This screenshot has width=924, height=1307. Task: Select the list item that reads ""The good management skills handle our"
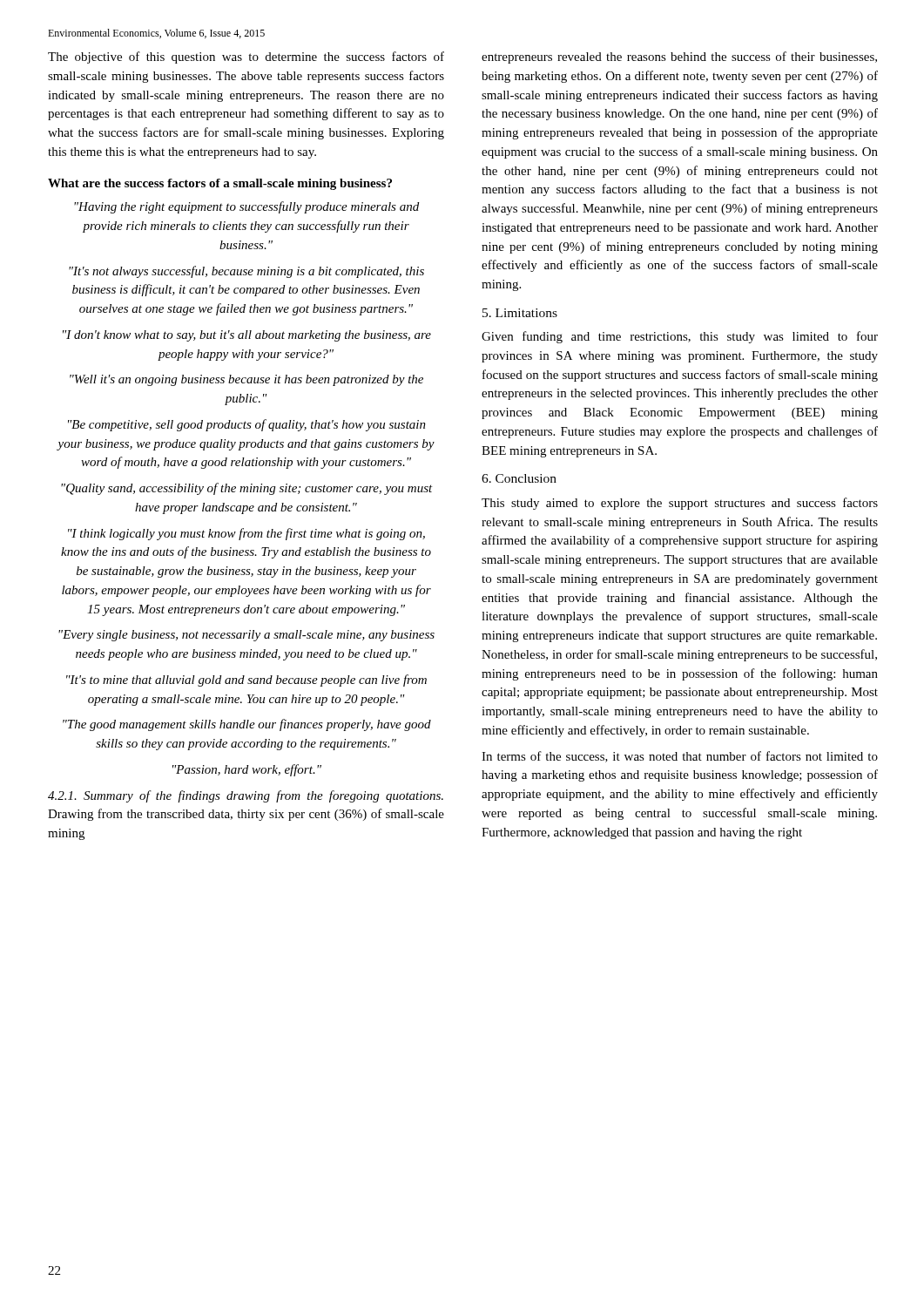click(246, 735)
